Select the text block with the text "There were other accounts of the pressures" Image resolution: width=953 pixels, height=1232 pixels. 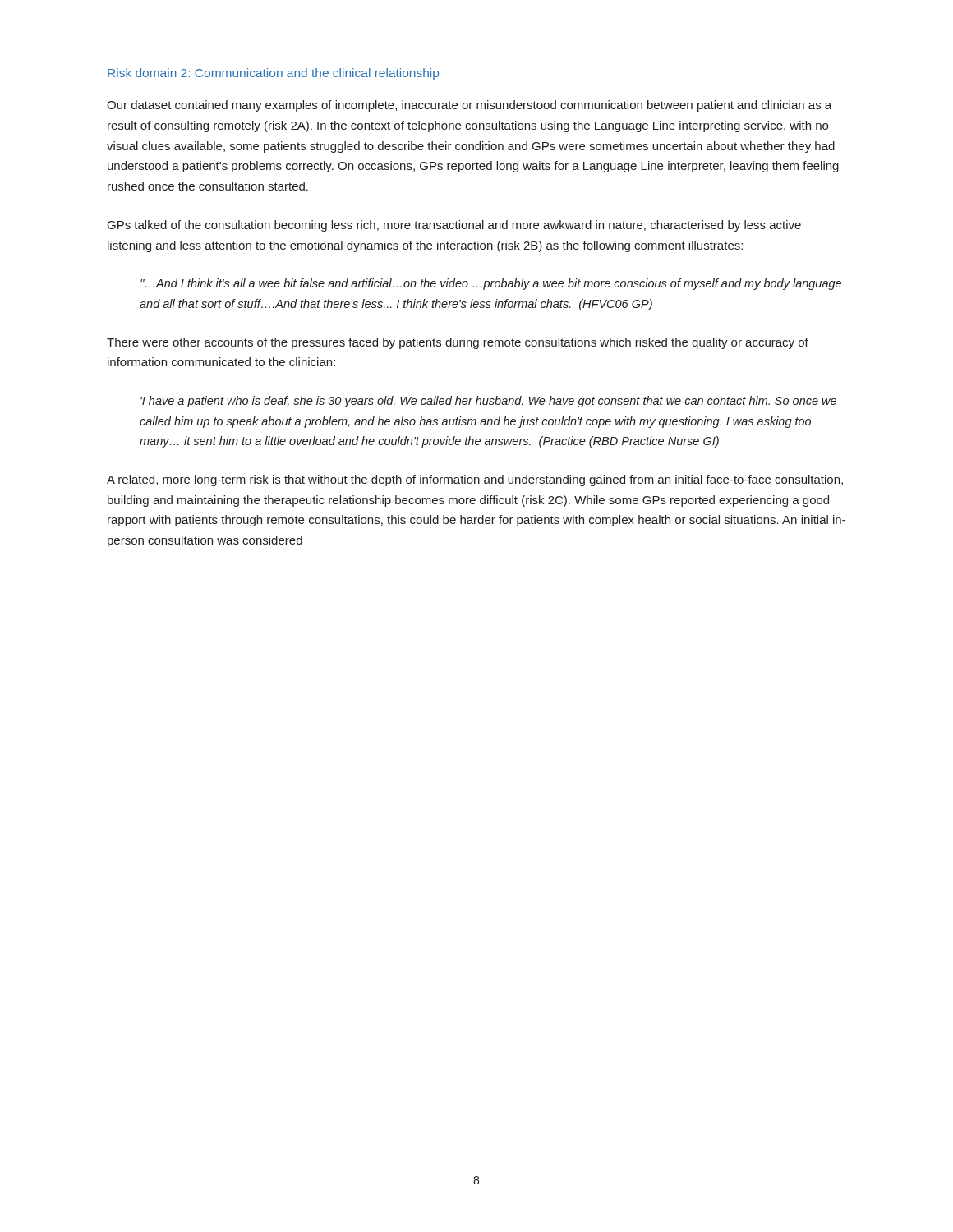point(458,352)
